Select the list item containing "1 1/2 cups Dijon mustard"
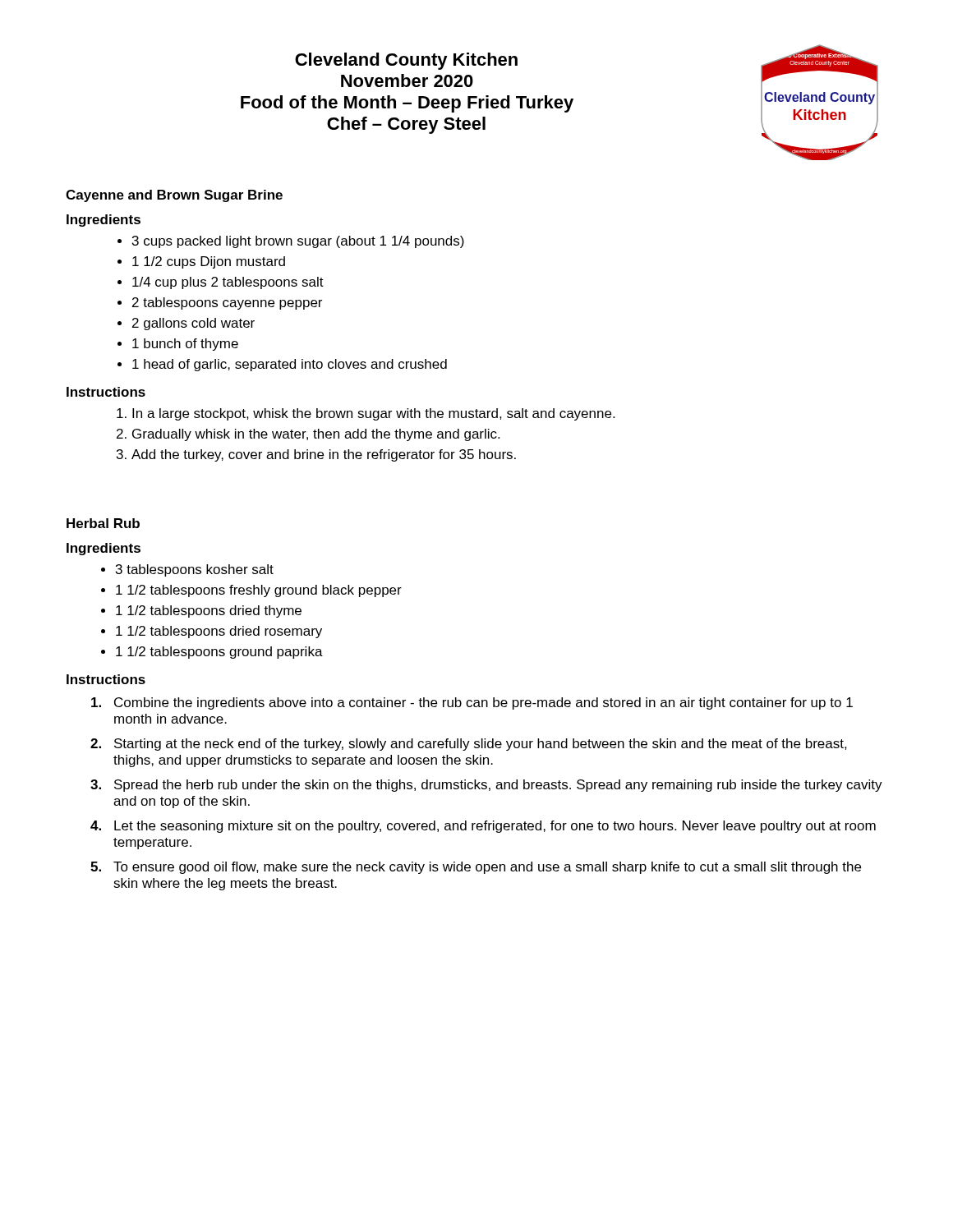This screenshot has height=1232, width=953. 209,262
